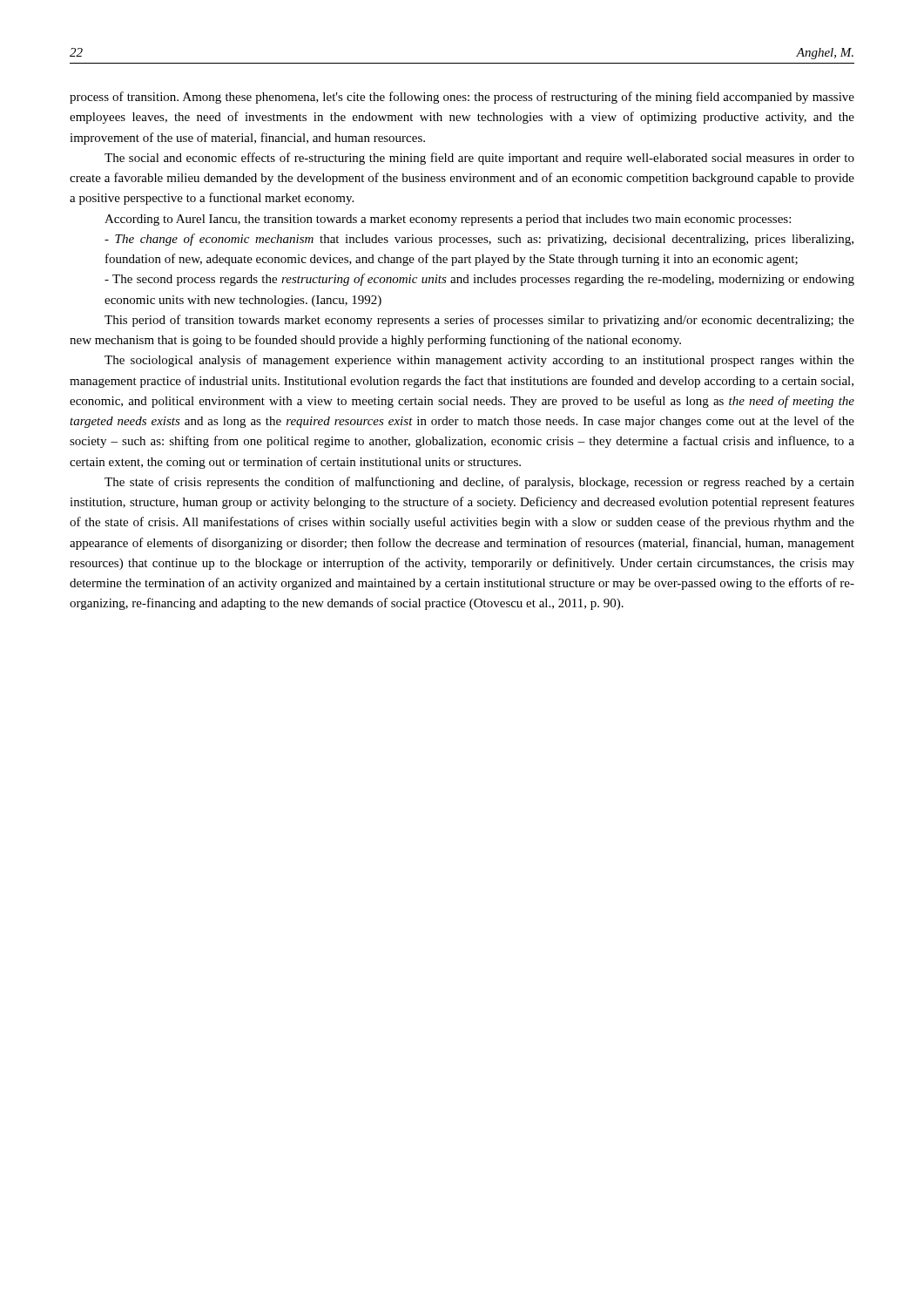
Task: Find the block on this page that starts "The second process regards the restructuring of economic"
Action: pos(479,290)
